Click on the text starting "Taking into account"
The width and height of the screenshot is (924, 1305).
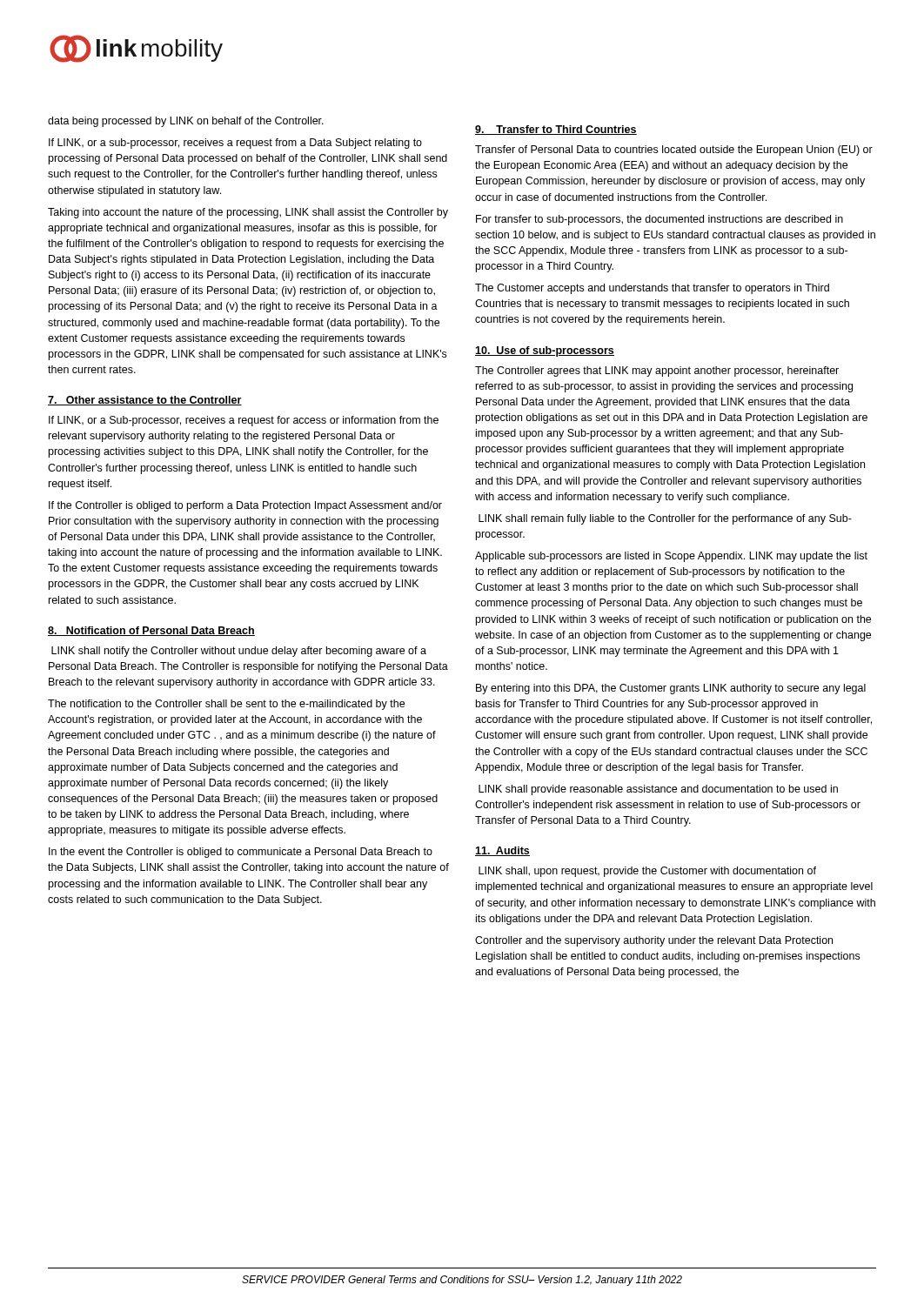pos(248,291)
